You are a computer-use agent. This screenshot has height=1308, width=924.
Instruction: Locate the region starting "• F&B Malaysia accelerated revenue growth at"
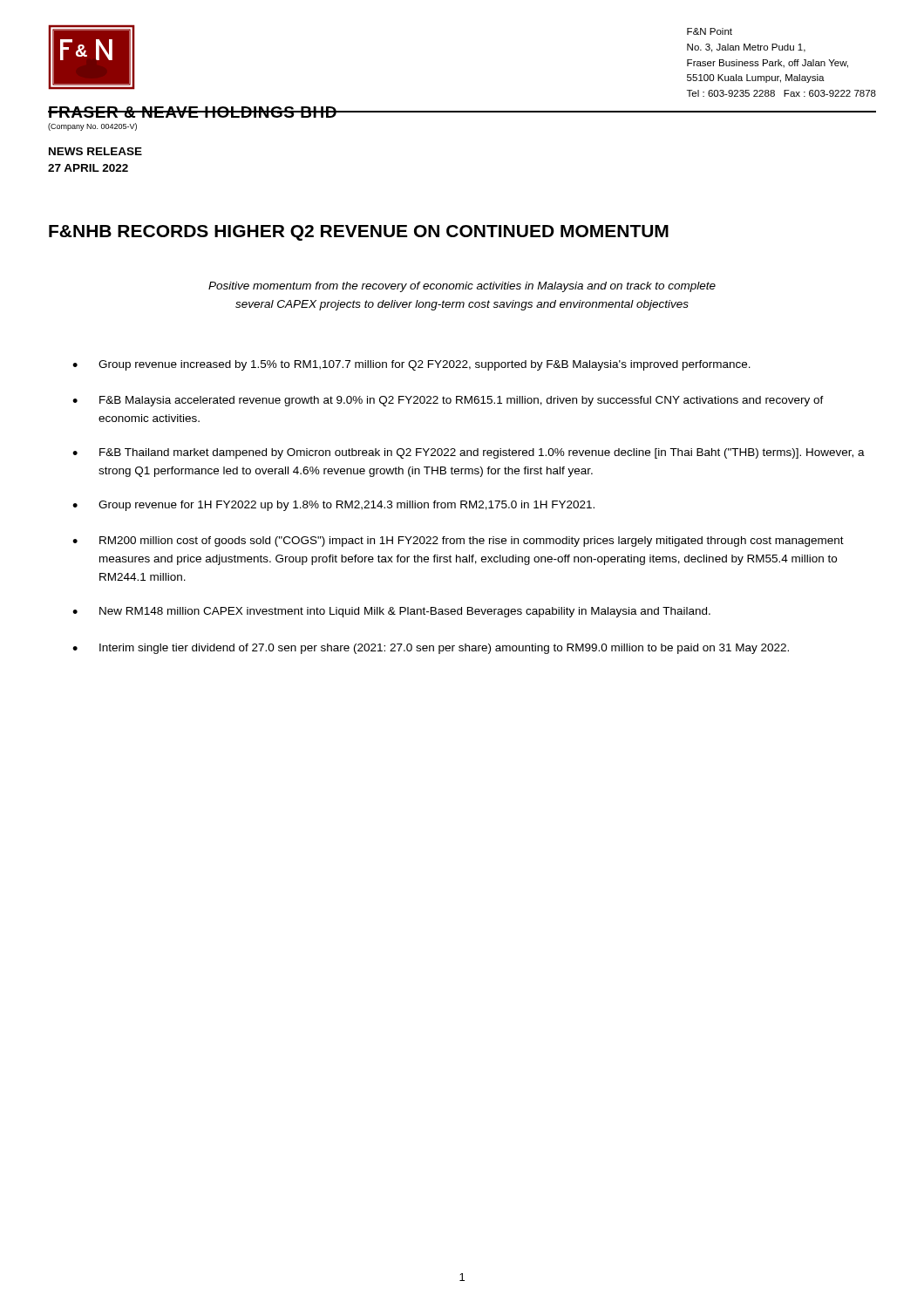point(474,410)
